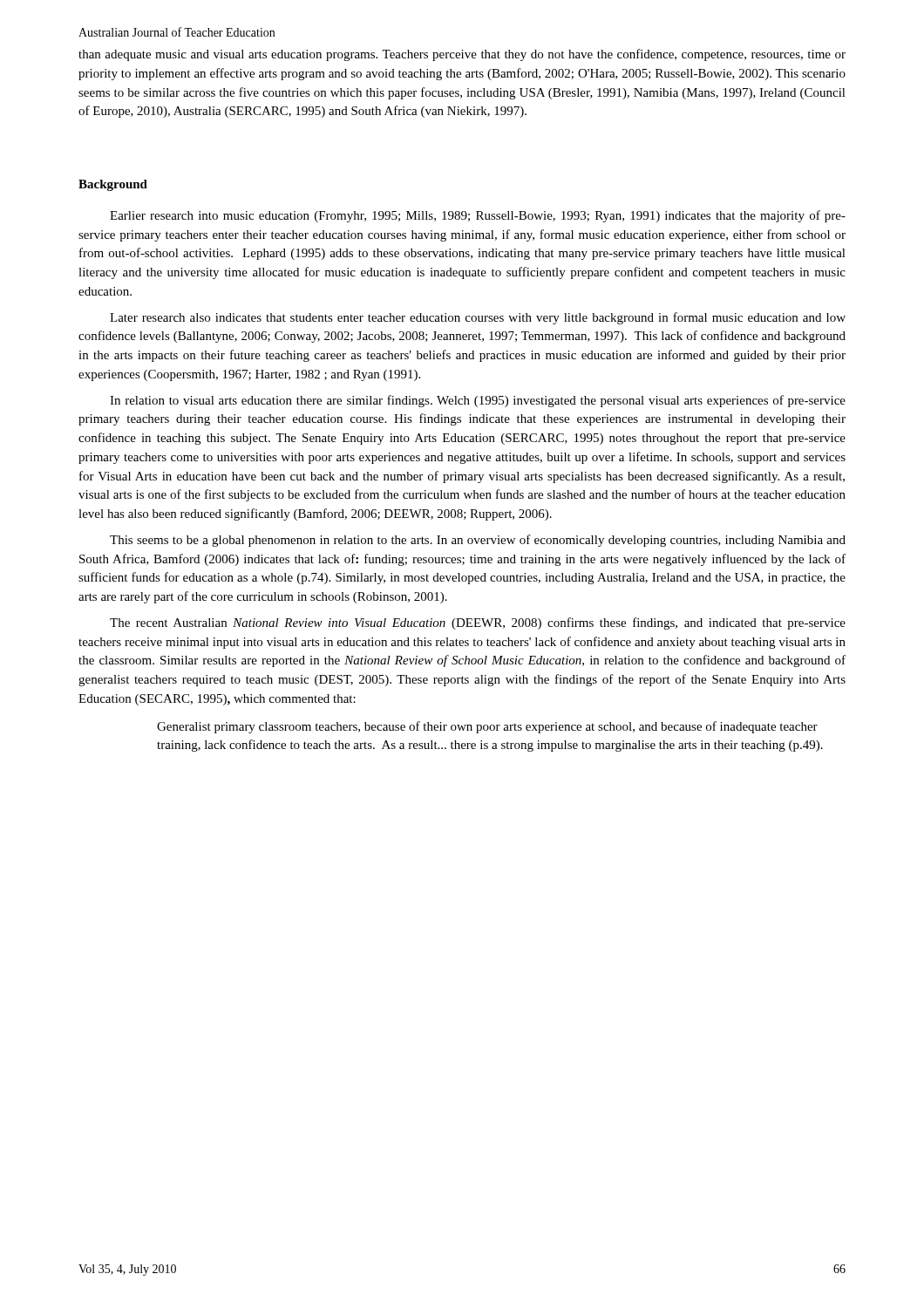The image size is (924, 1308).
Task: Find the text block containing "The recent Australian National Review"
Action: click(x=462, y=661)
